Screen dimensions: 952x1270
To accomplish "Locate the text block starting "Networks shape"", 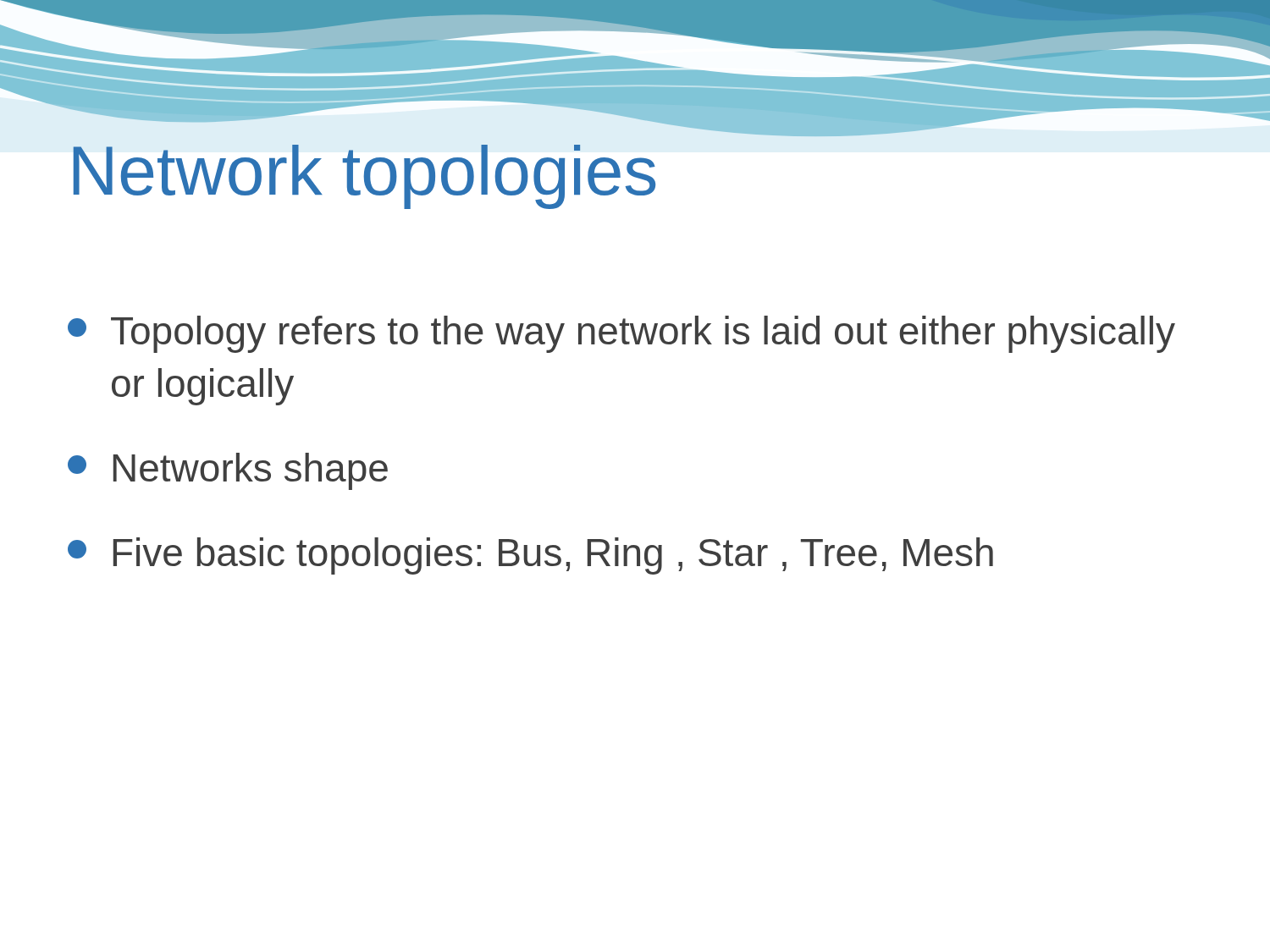I will 228,471.
